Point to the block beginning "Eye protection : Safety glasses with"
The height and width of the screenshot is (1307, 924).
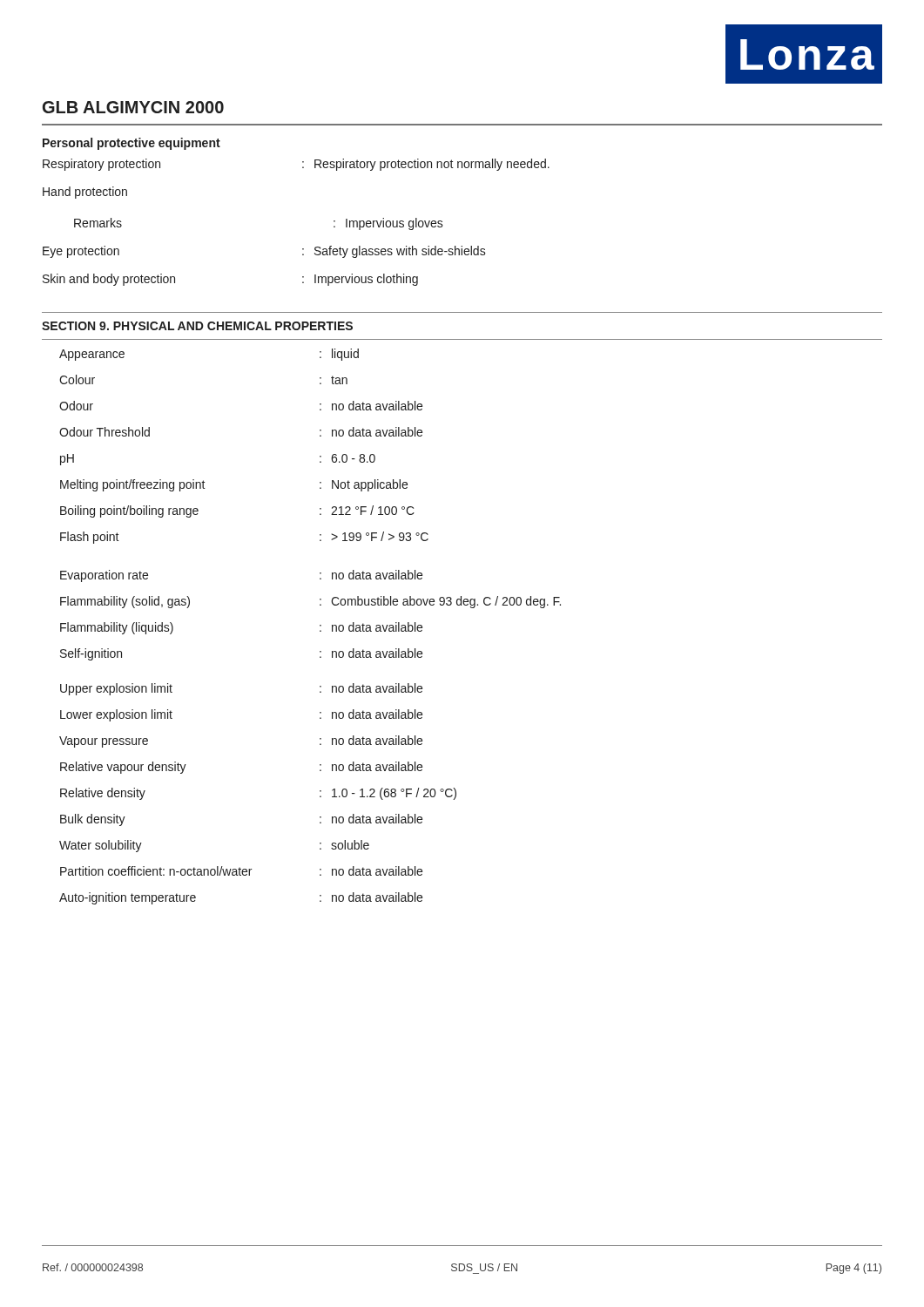(82, 251)
